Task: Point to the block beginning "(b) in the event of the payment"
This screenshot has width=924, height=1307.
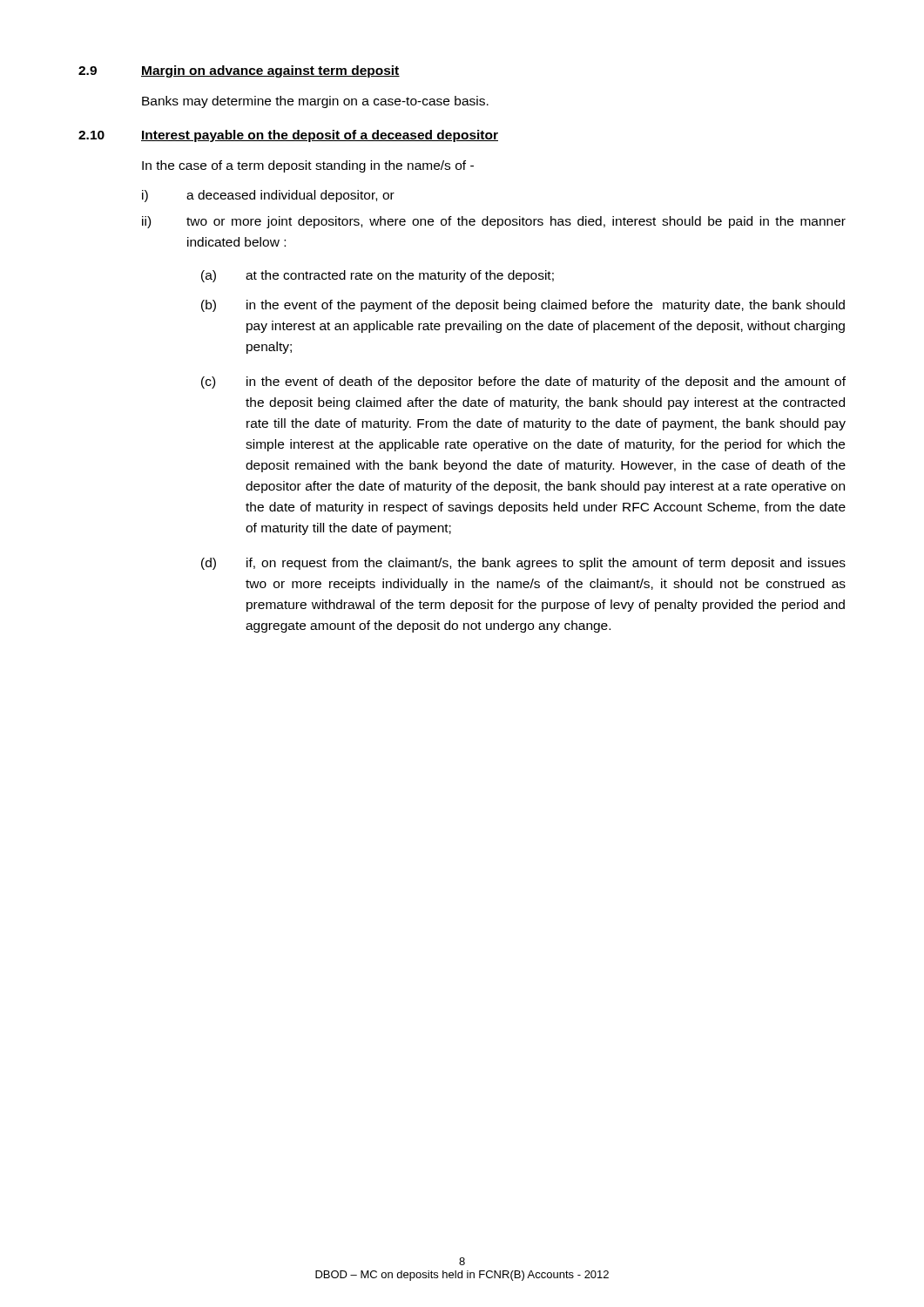Action: pyautogui.click(x=523, y=326)
